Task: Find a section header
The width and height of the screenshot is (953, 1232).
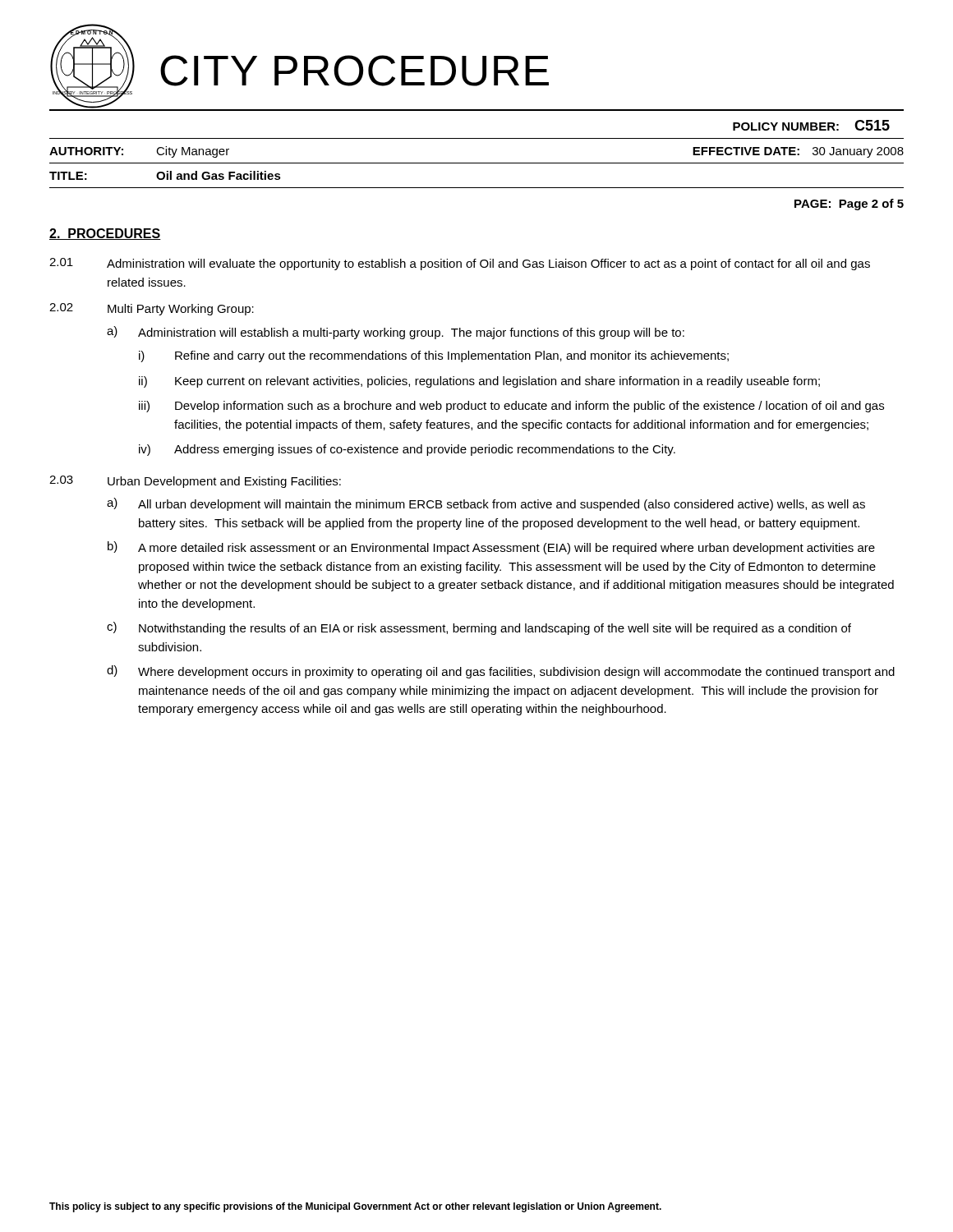Action: (105, 234)
